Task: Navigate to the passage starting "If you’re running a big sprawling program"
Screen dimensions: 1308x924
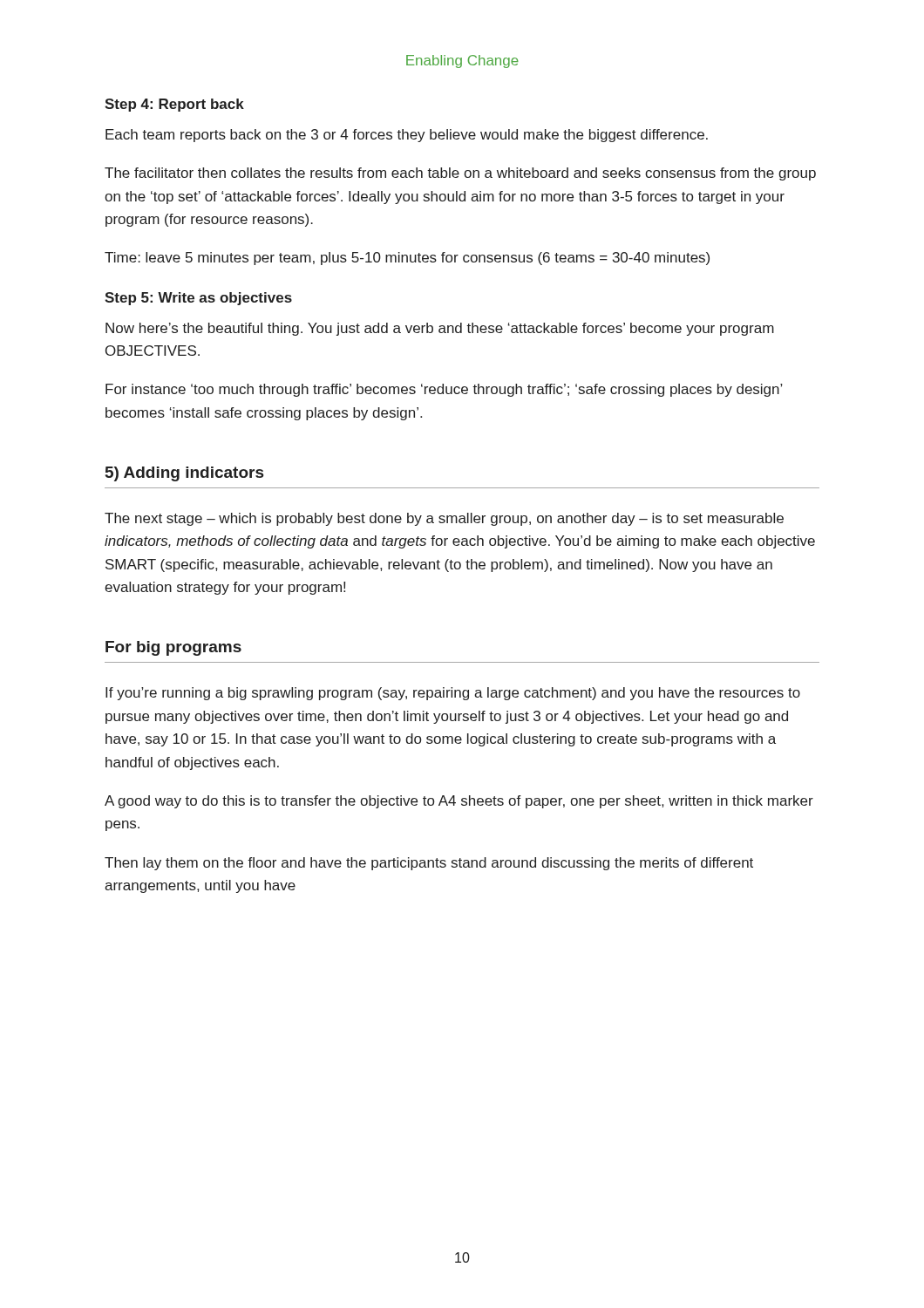Action: tap(452, 728)
